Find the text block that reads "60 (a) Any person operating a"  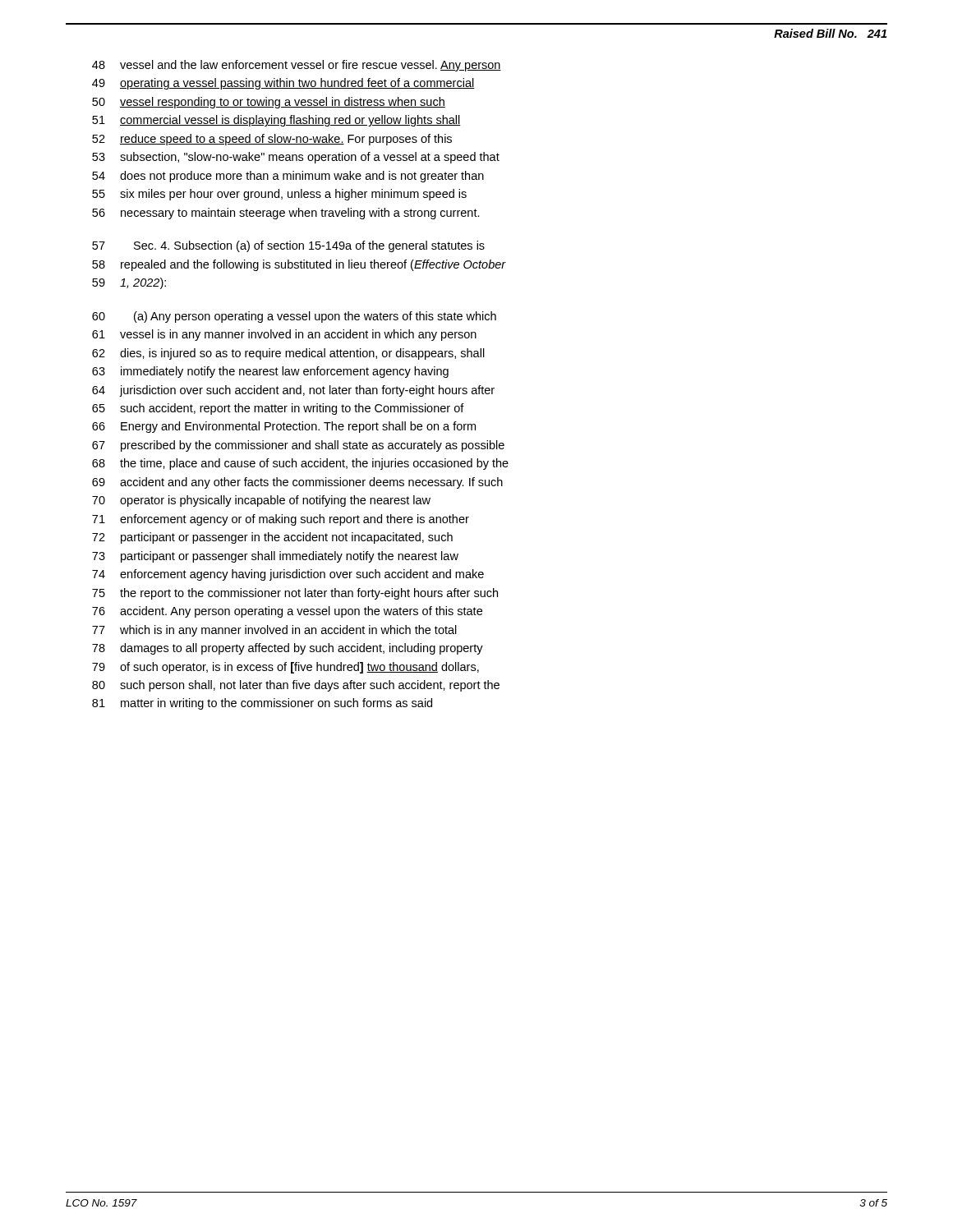pyautogui.click(x=476, y=510)
